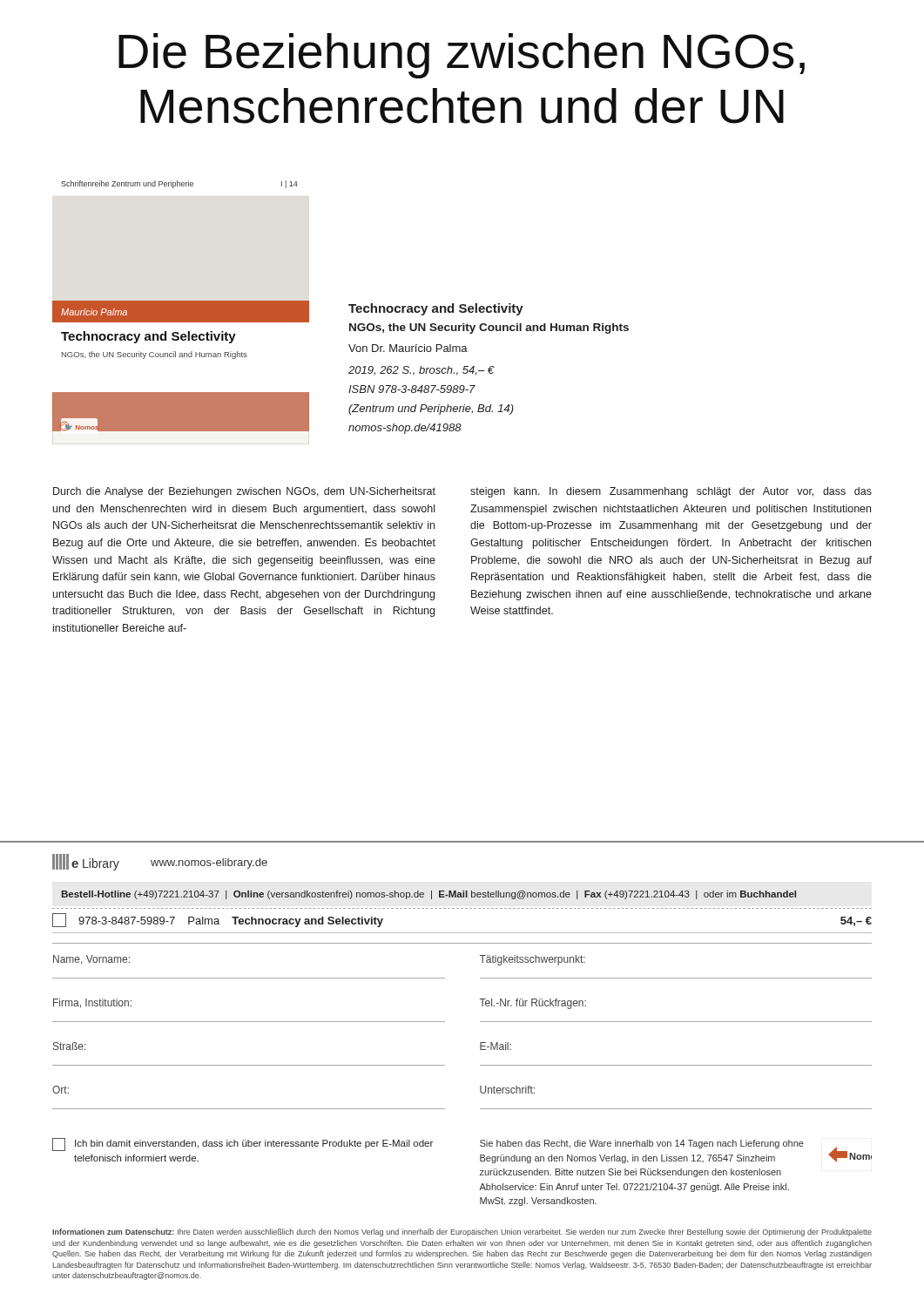Click on the text block starting "Ich bin damit einverstanden, dass ich"
Screen dimensions: 1307x924
coord(248,1151)
